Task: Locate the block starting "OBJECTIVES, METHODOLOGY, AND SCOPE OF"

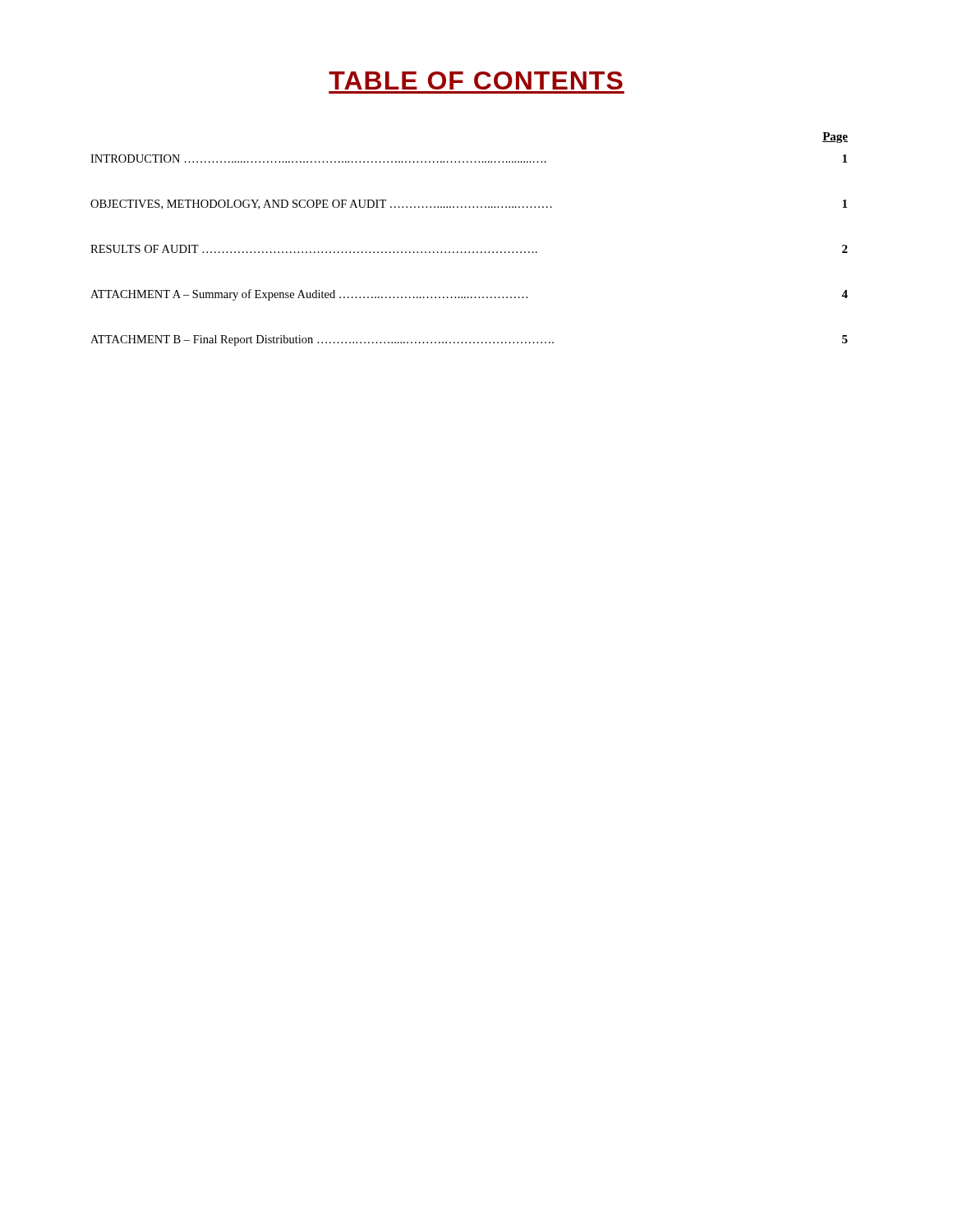Action: 476,204
